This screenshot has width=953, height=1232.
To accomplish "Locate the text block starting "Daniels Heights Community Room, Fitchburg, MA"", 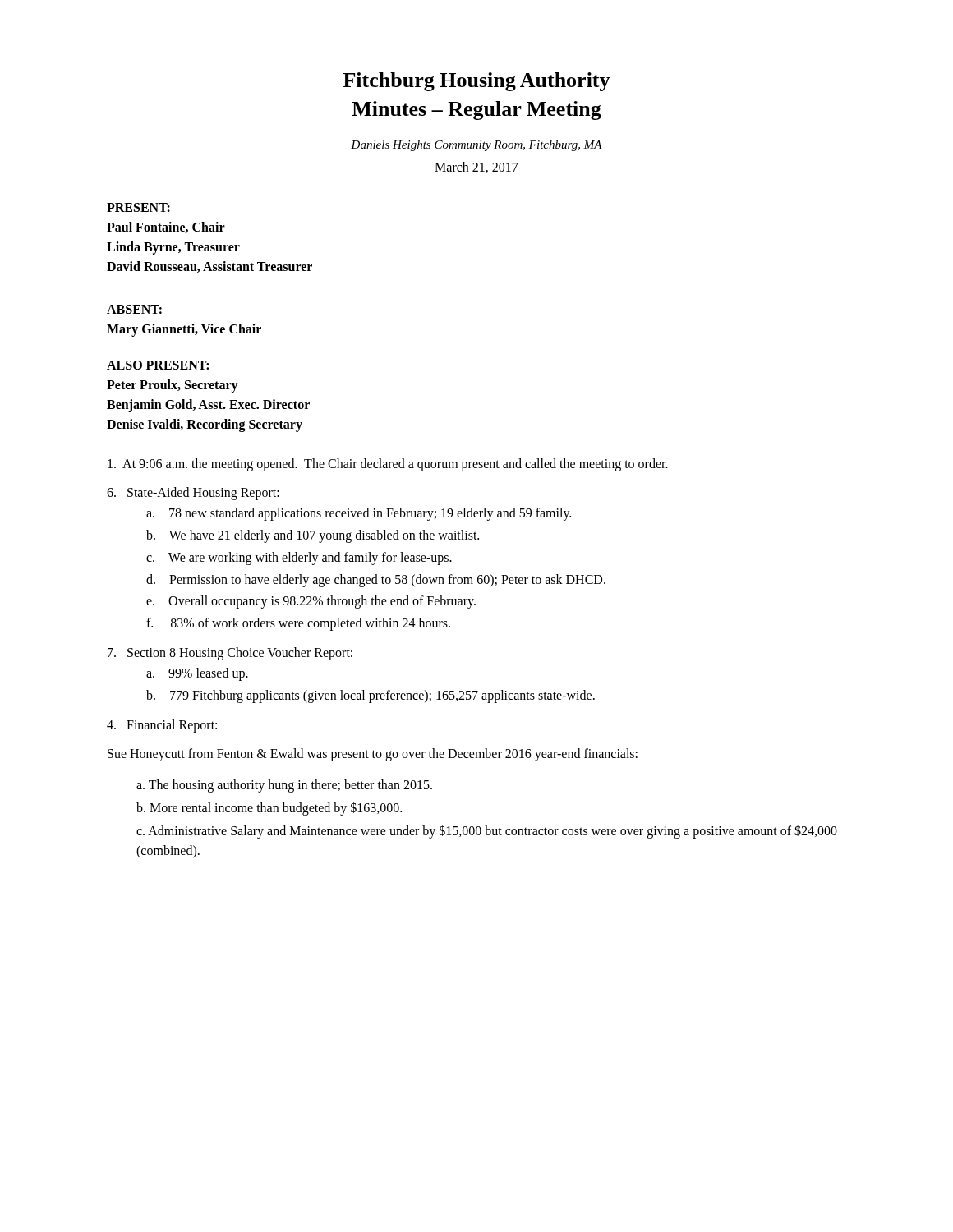I will pyautogui.click(x=476, y=145).
